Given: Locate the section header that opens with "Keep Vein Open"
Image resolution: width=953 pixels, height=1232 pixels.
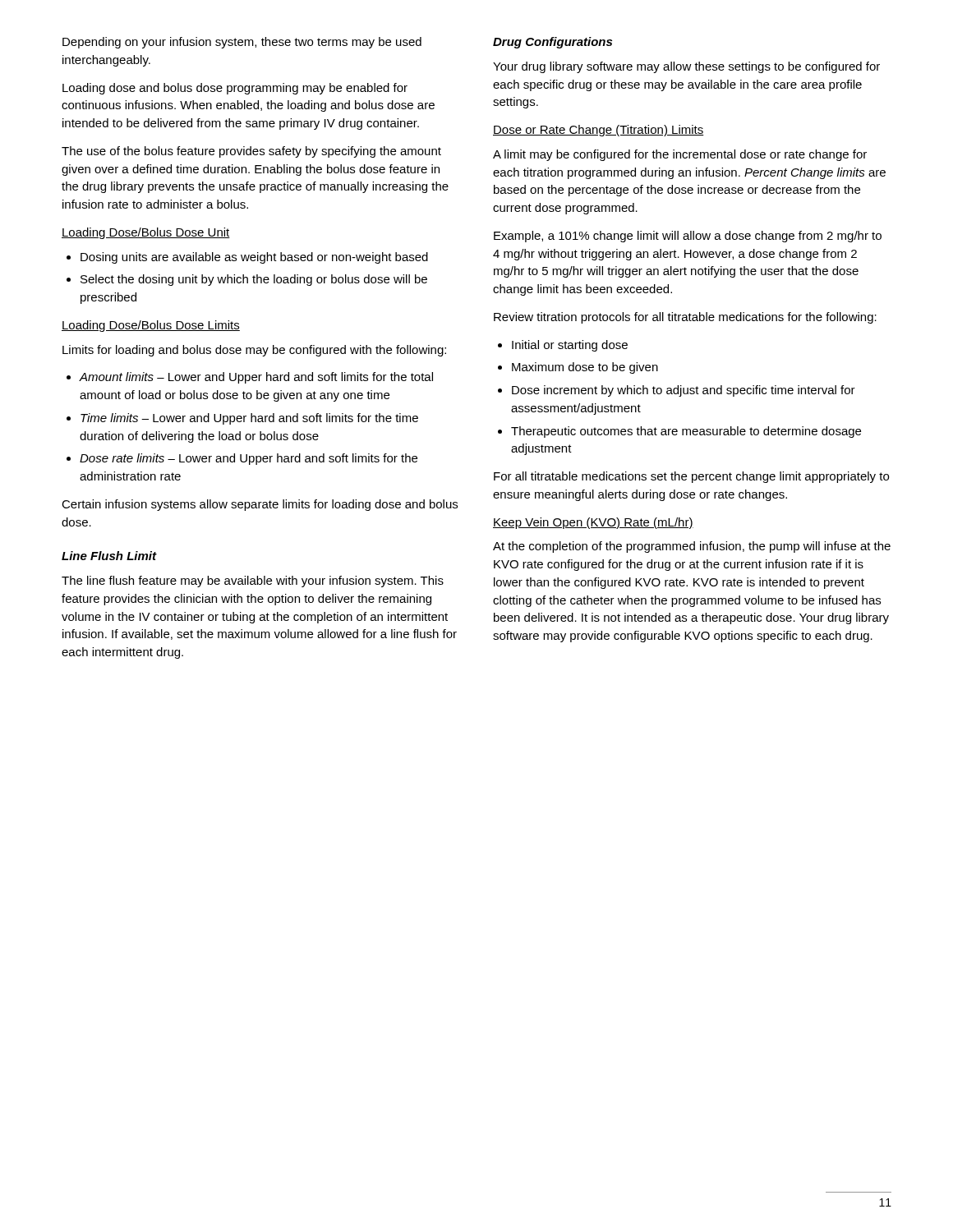Looking at the screenshot, I should 692,522.
